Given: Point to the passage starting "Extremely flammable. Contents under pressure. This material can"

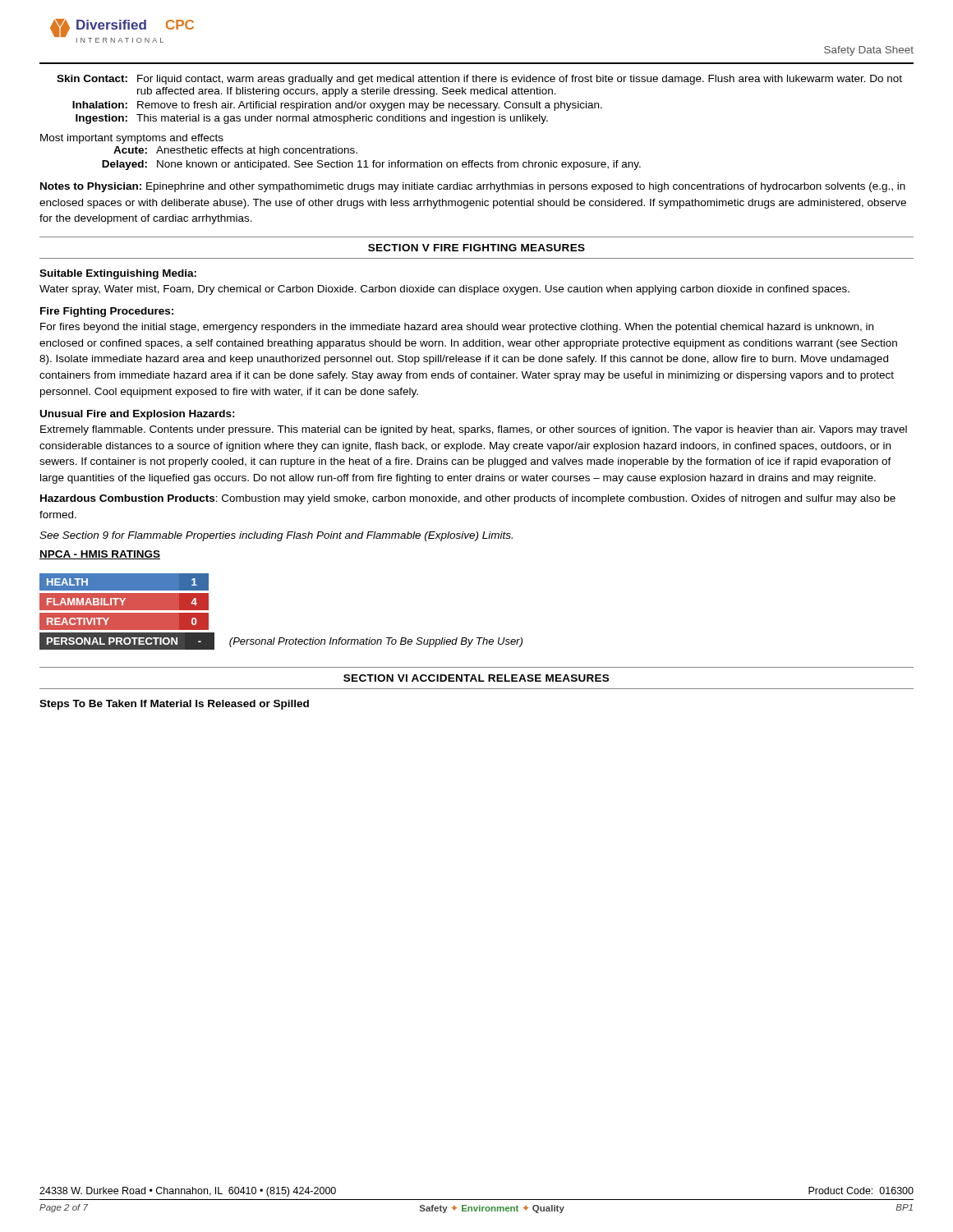Looking at the screenshot, I should point(473,453).
